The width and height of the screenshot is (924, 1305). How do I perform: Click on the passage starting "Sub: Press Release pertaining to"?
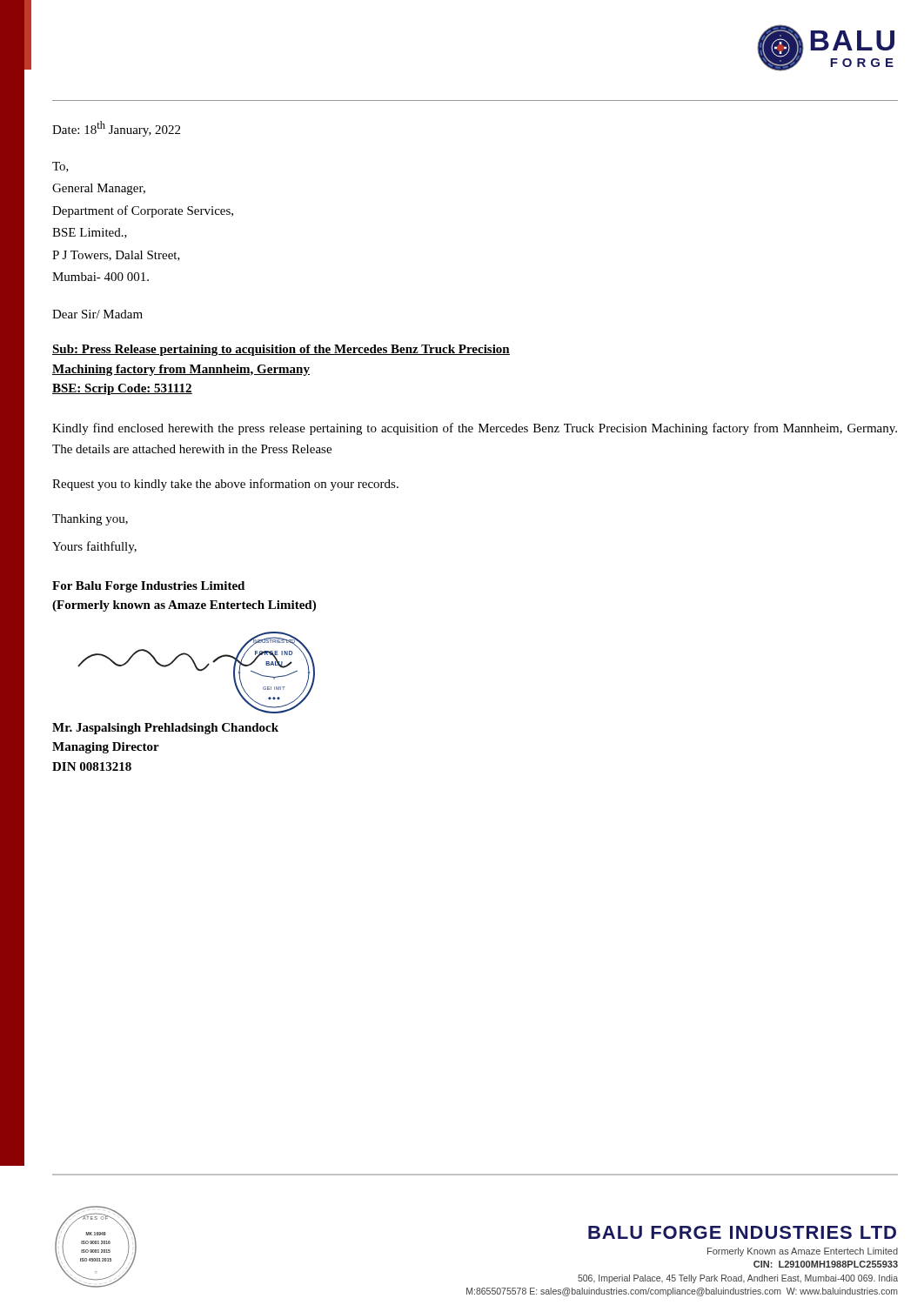tap(281, 350)
